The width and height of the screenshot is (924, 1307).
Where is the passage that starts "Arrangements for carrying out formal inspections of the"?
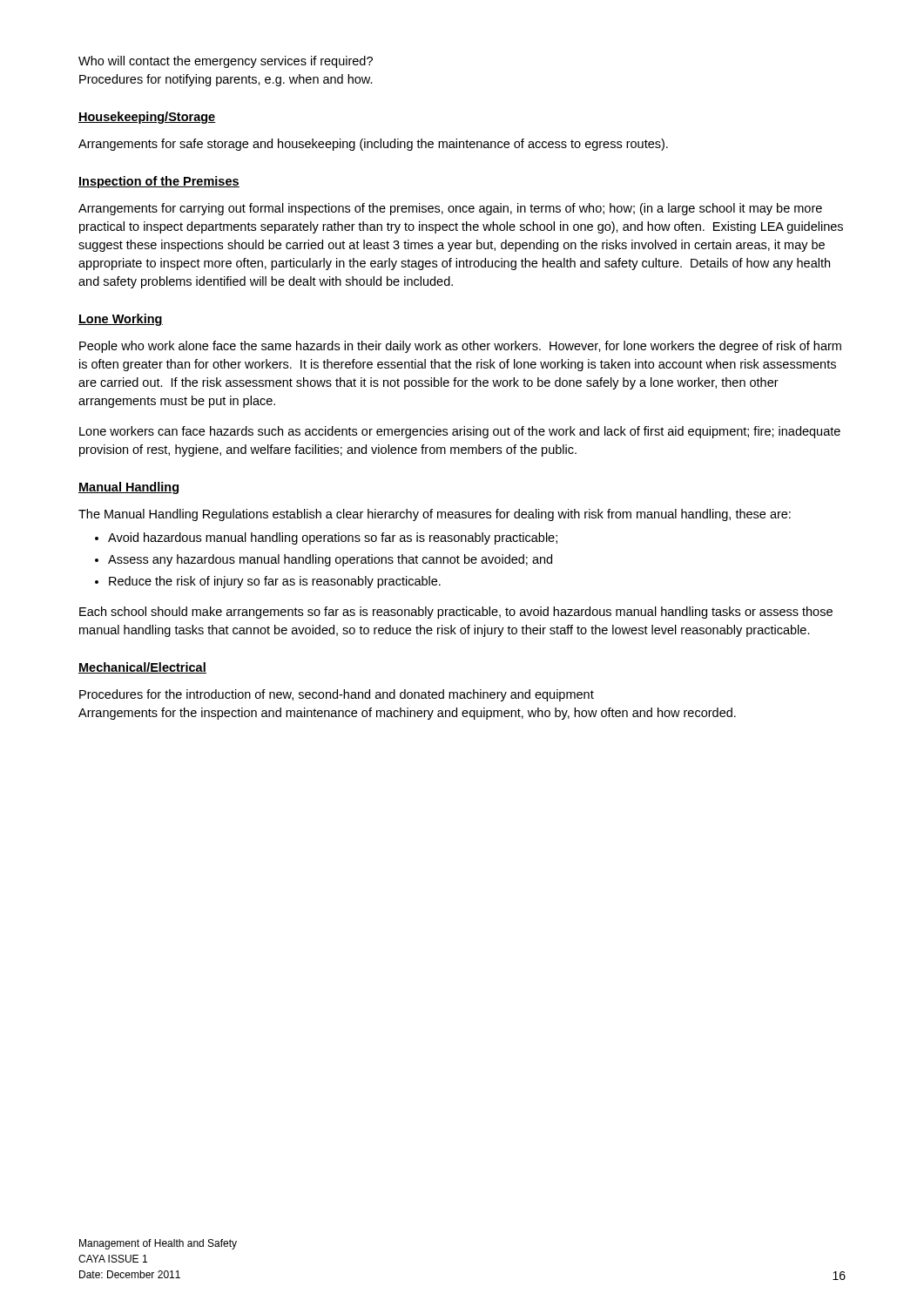click(x=462, y=245)
